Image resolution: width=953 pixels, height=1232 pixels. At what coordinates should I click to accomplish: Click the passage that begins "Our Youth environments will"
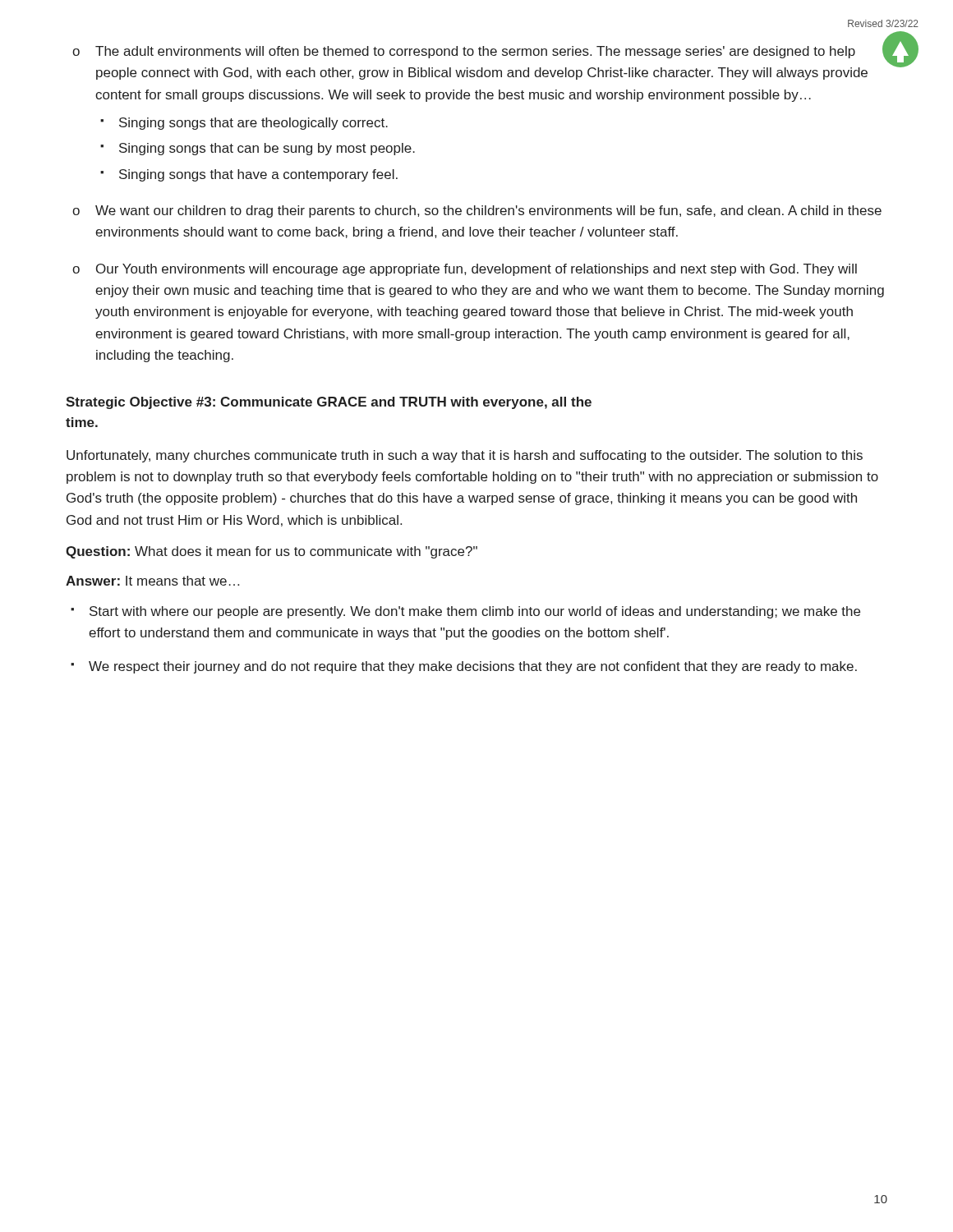[x=490, y=312]
